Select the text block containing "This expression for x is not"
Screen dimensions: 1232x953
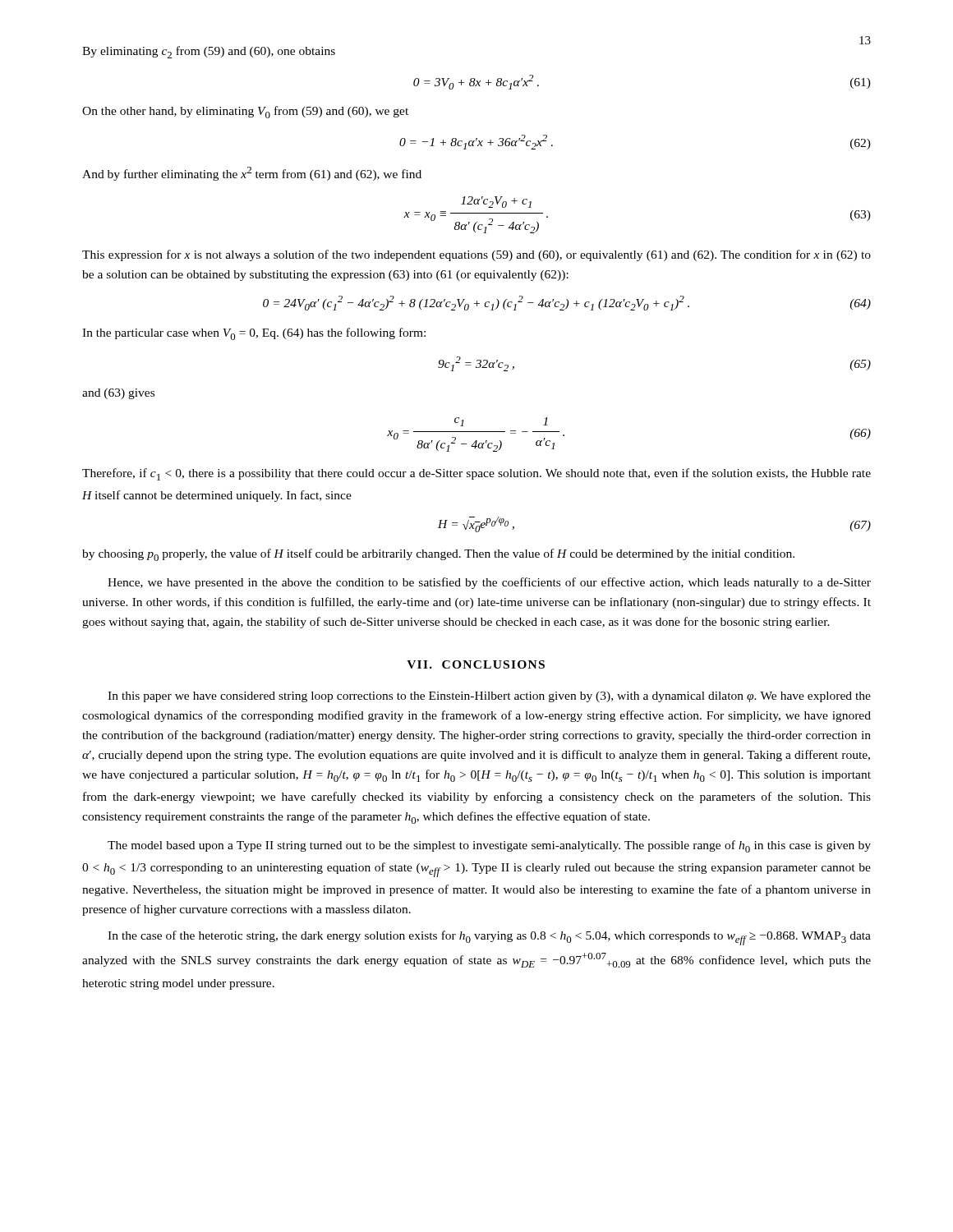[476, 264]
